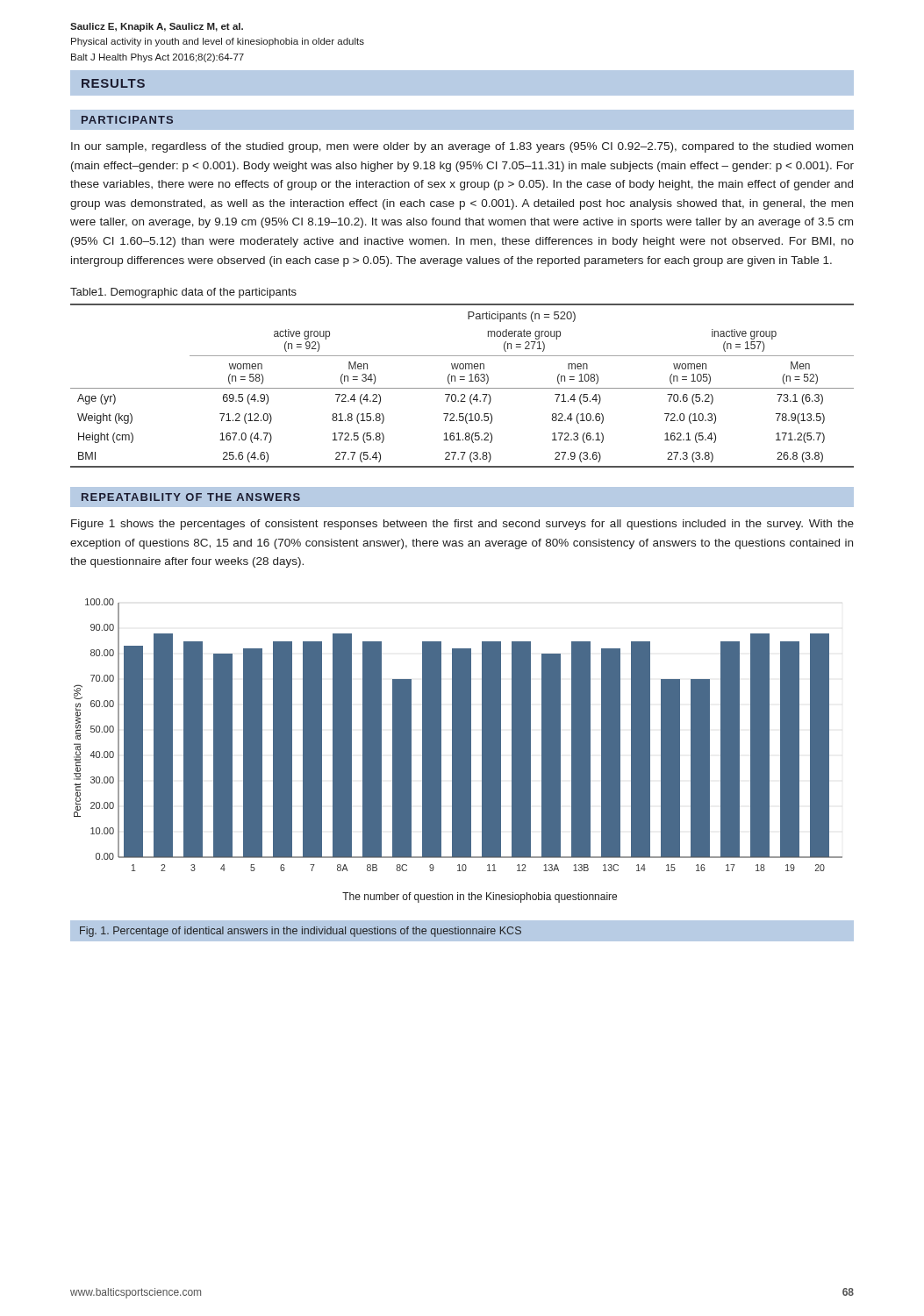Find the table that mentions "Participants (n ="
Viewport: 924px width, 1316px height.
pos(462,386)
